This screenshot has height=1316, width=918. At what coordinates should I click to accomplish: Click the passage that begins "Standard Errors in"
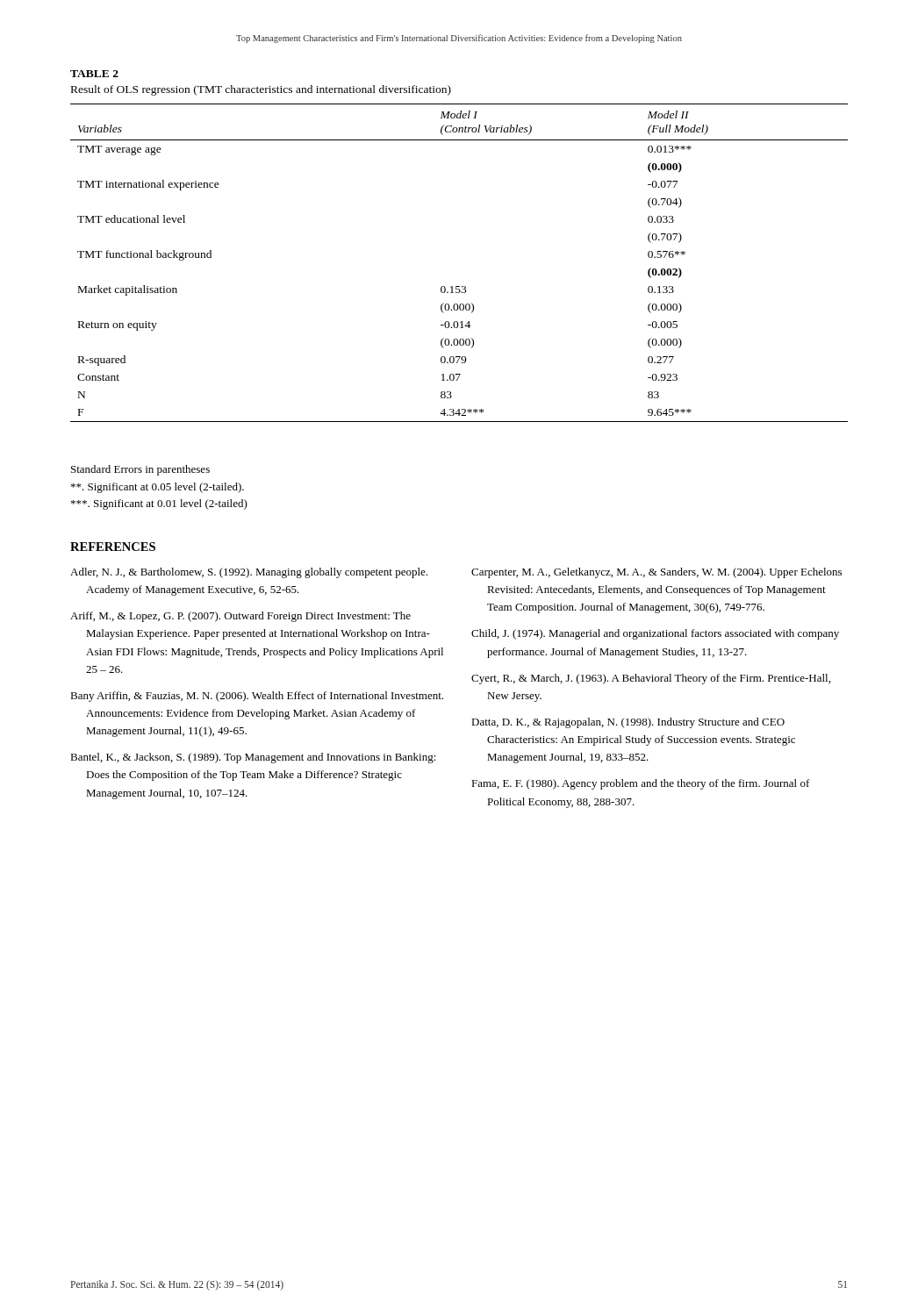coord(159,486)
